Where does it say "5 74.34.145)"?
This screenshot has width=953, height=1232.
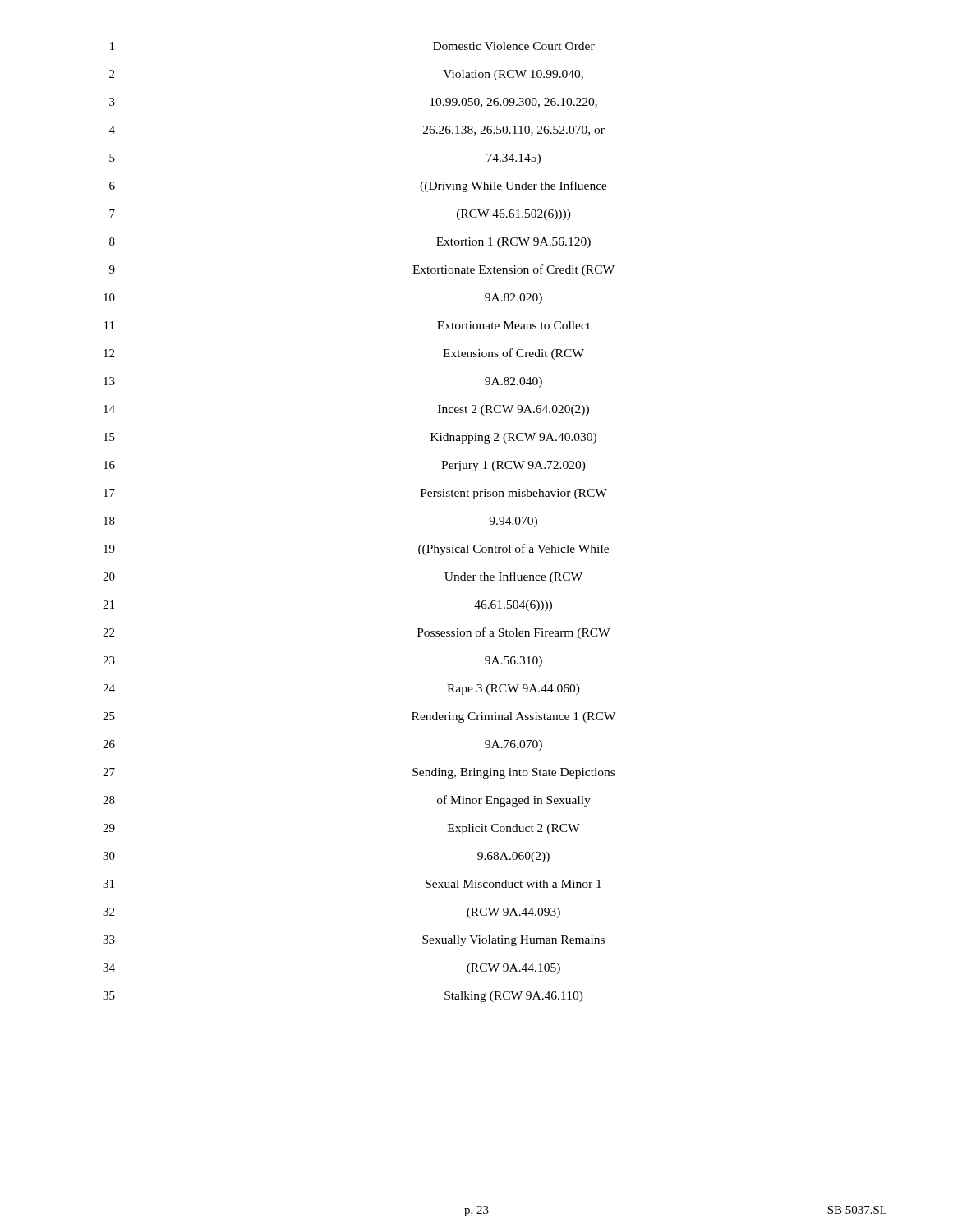click(476, 158)
